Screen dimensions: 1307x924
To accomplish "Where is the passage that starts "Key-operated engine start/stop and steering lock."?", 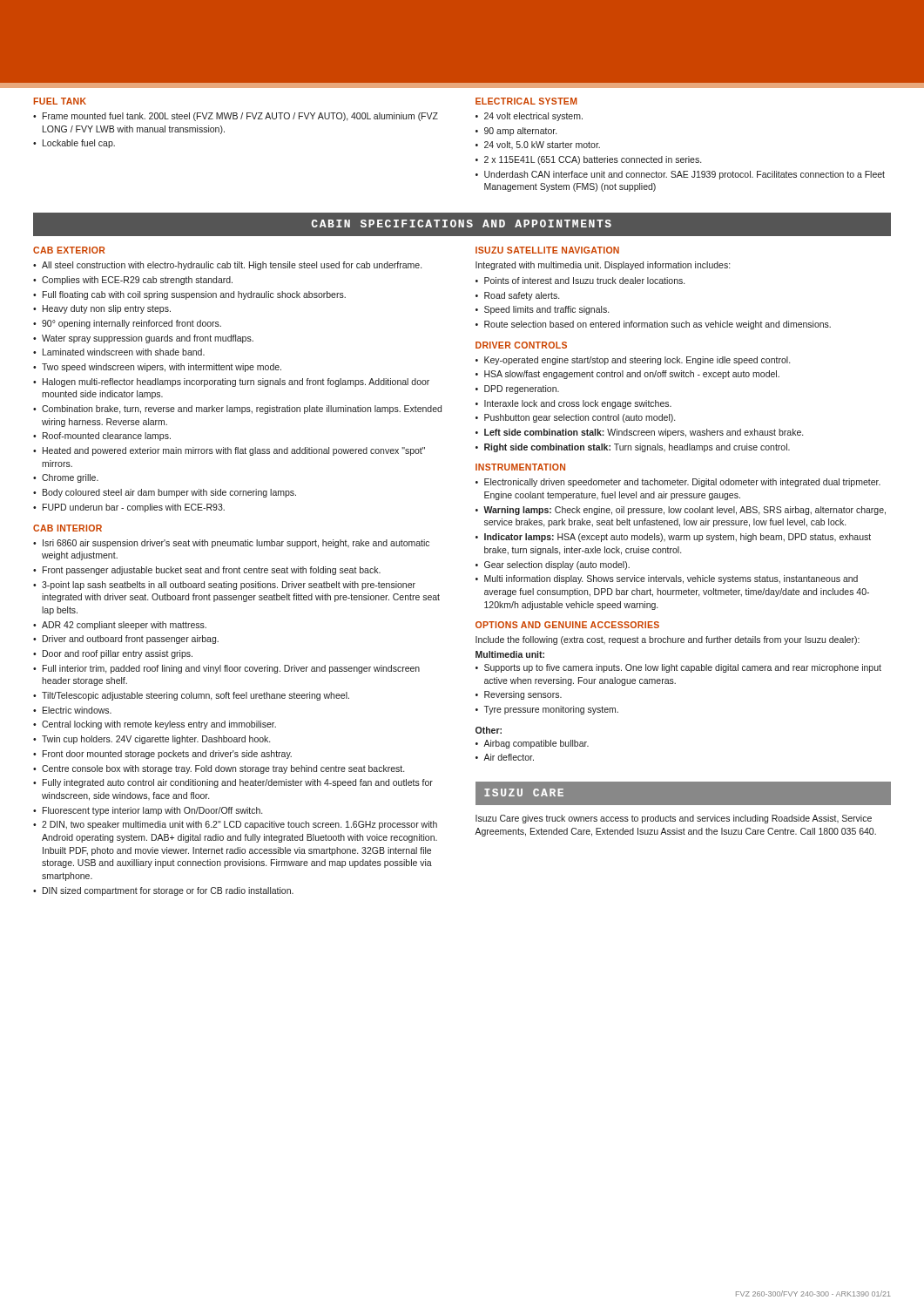I will [637, 359].
